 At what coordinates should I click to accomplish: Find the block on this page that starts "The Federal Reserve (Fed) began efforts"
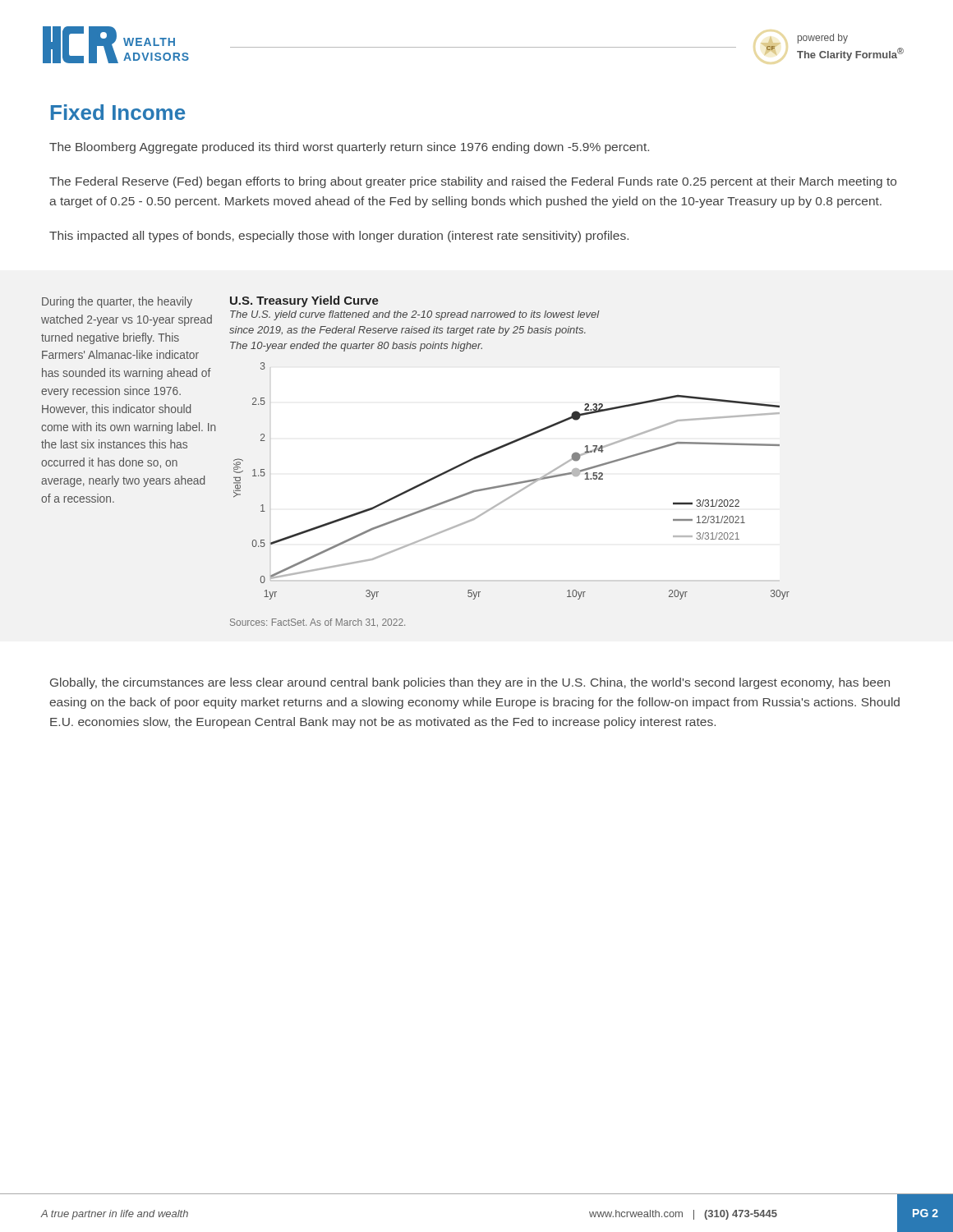pos(473,191)
